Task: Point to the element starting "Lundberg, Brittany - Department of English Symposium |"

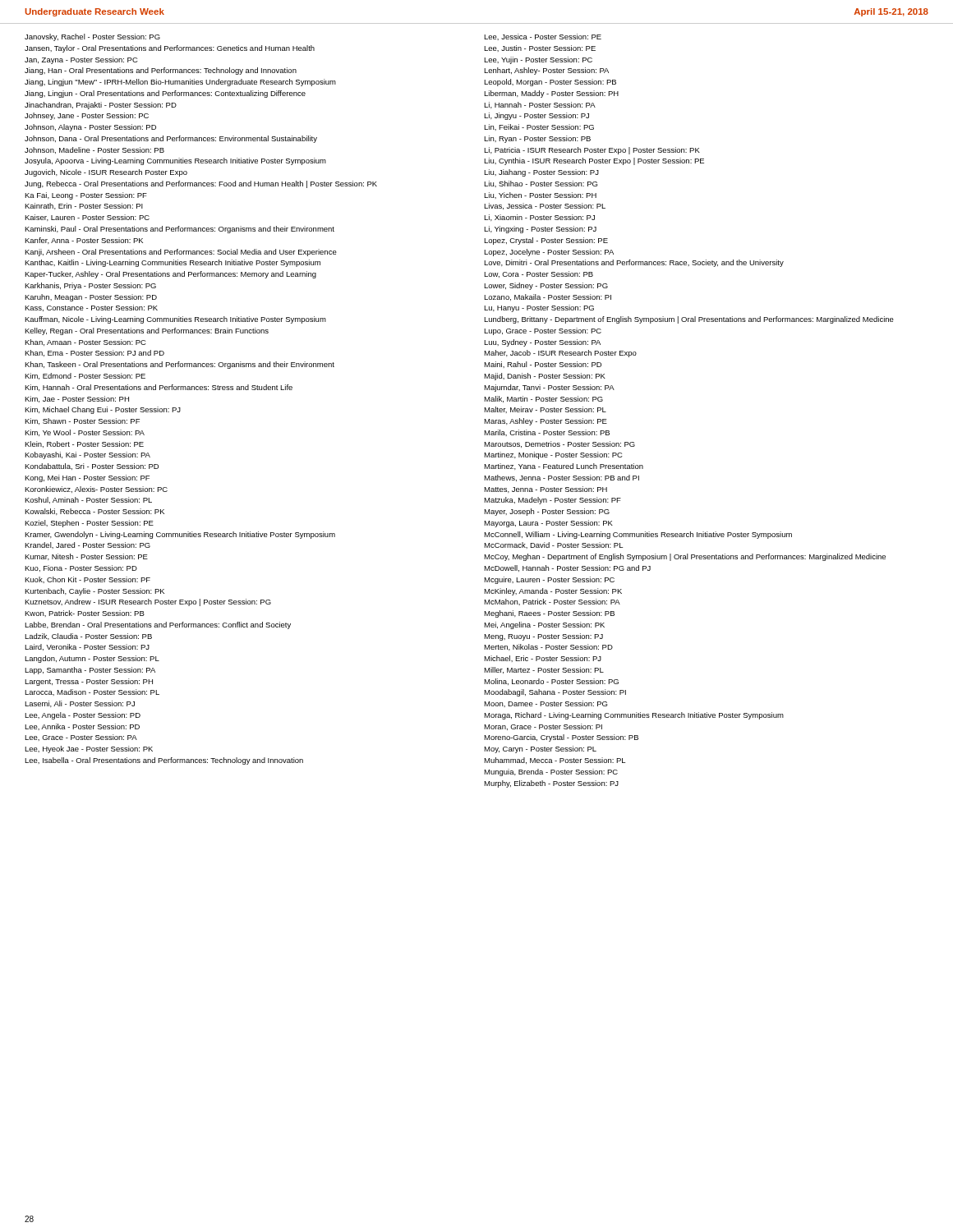Action: click(689, 319)
